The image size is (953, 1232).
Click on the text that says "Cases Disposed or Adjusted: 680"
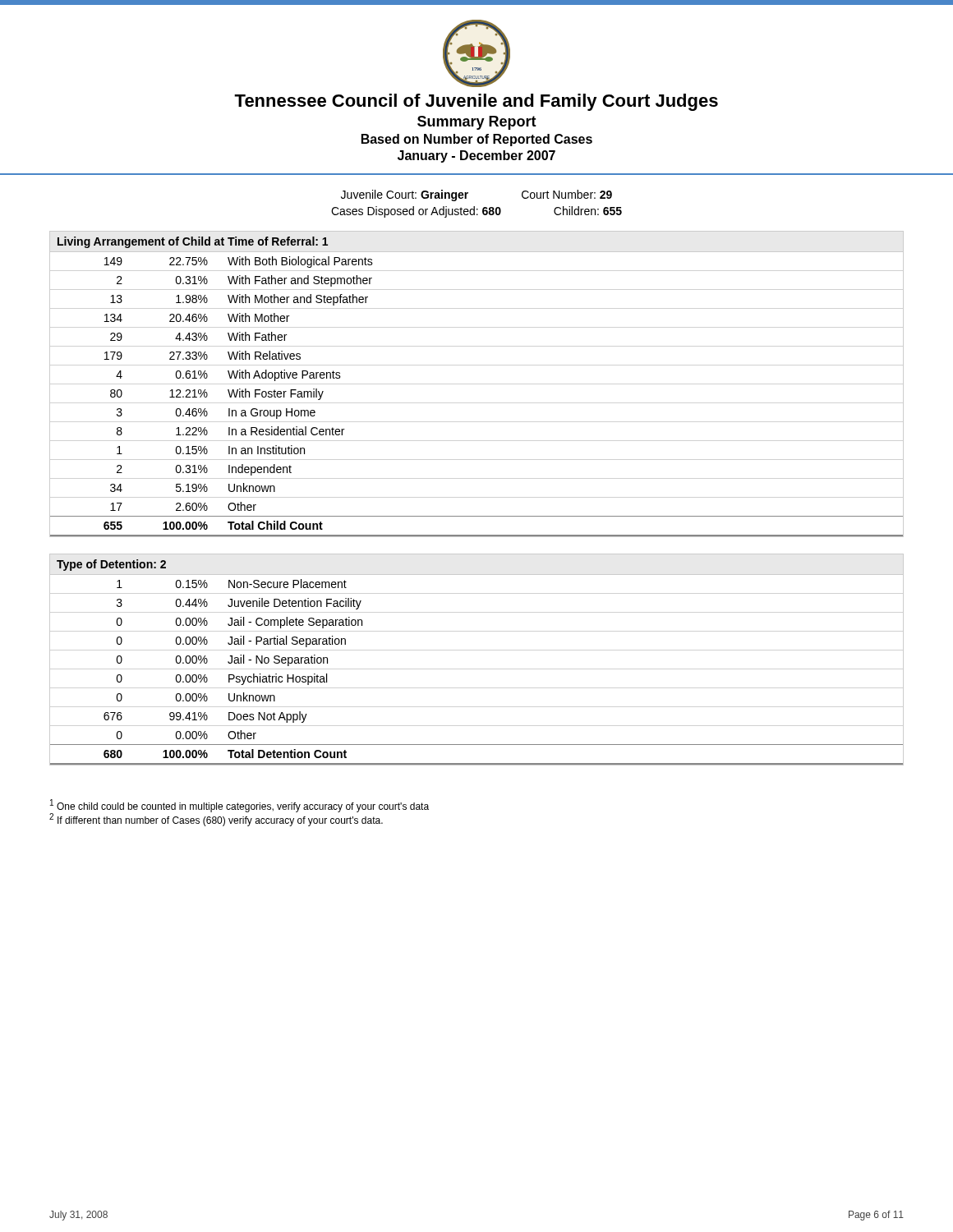tap(416, 211)
